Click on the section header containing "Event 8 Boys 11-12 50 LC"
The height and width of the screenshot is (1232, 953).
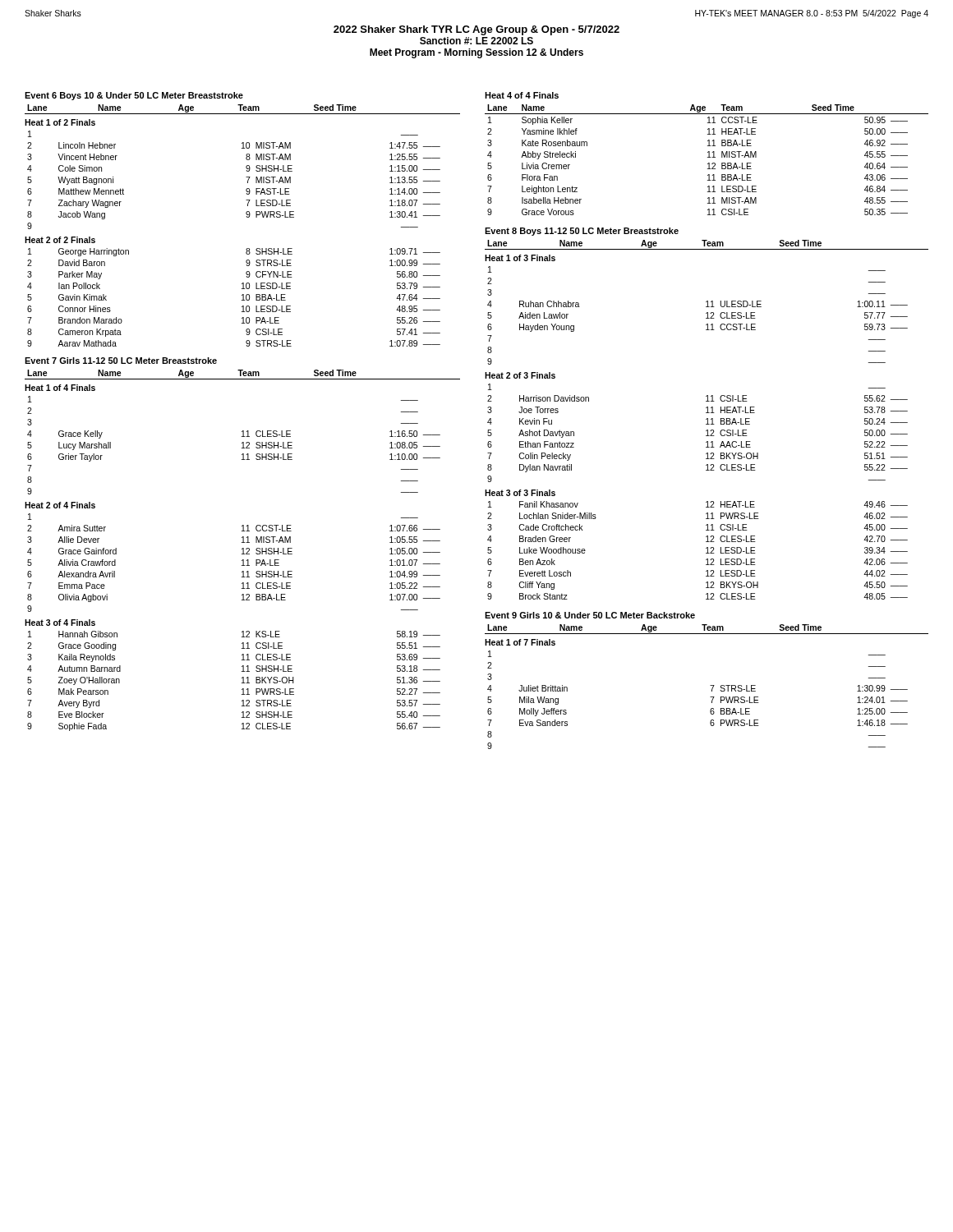(582, 231)
